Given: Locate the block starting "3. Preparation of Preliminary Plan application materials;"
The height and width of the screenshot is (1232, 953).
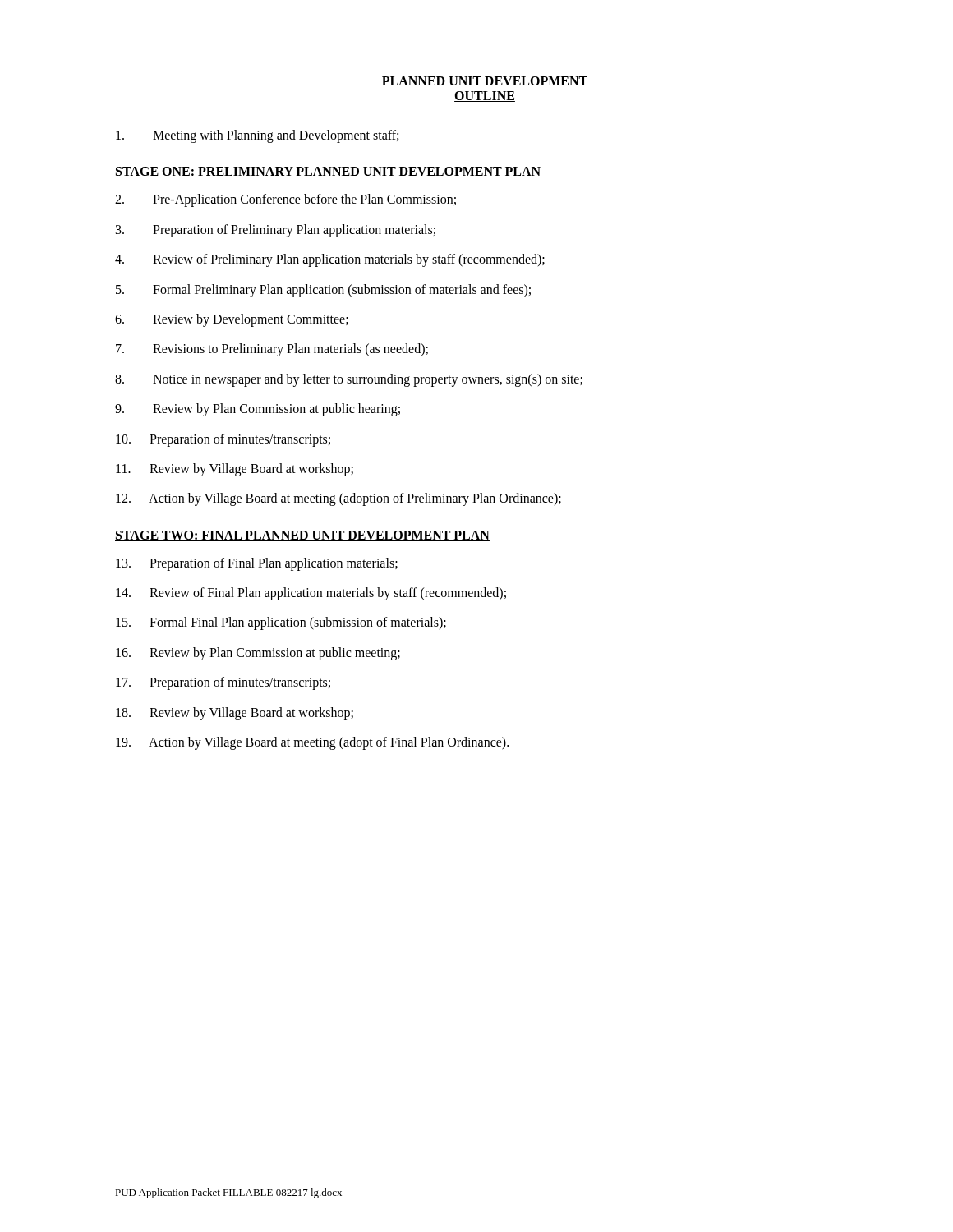Looking at the screenshot, I should tap(276, 230).
